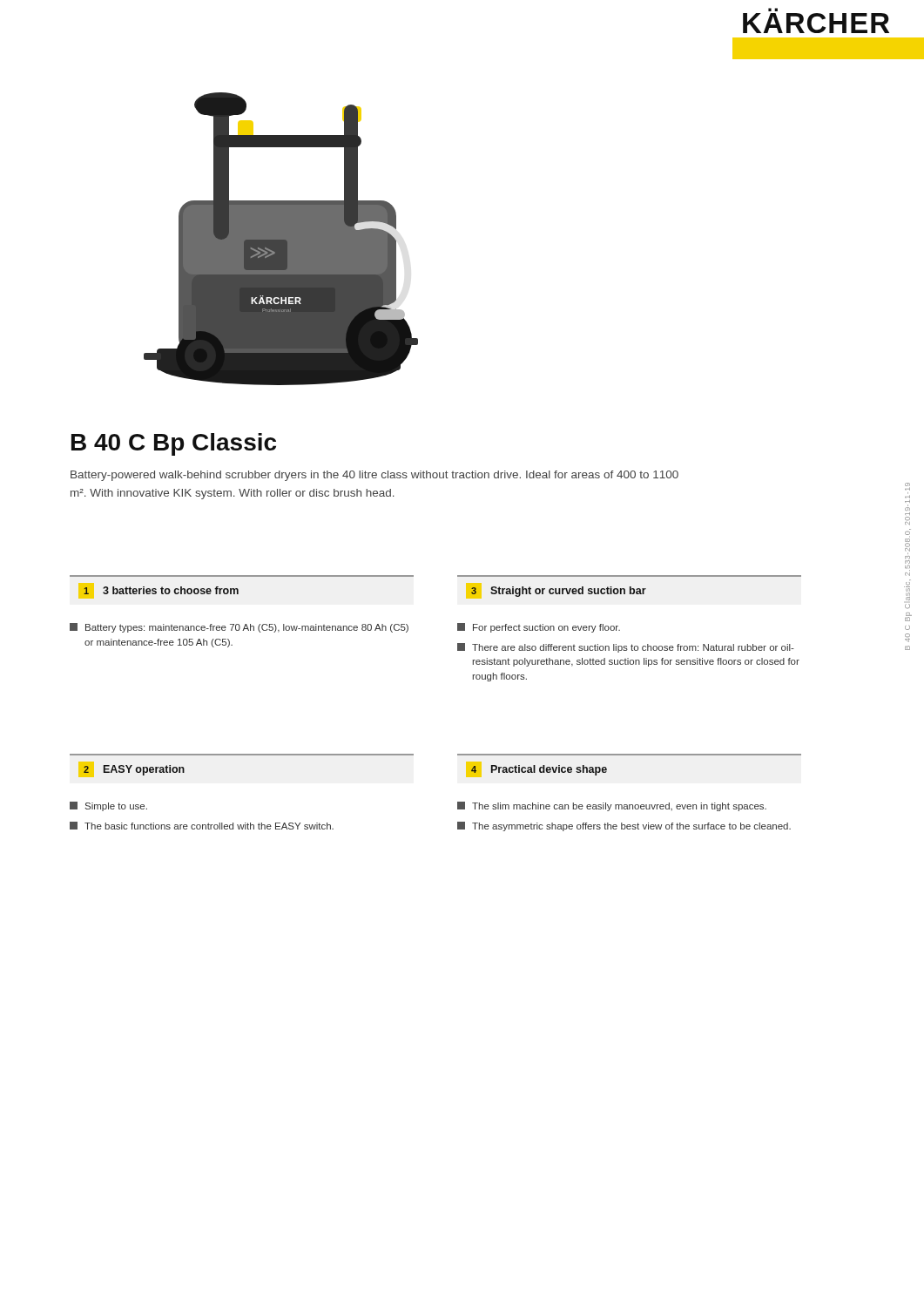924x1307 pixels.
Task: Select the passage starting "2 EASY operation"
Action: coord(134,770)
